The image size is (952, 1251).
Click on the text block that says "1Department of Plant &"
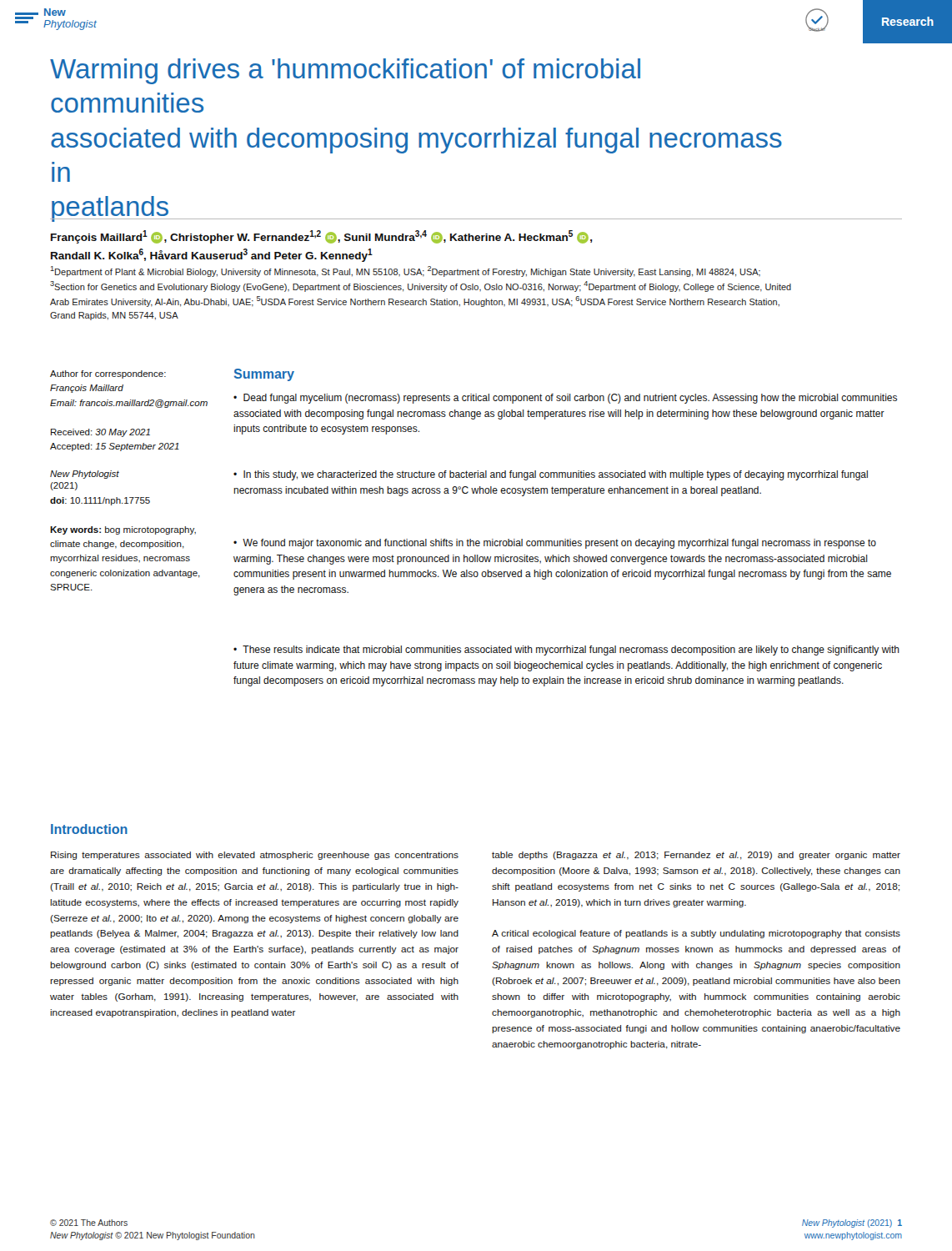tap(476, 293)
